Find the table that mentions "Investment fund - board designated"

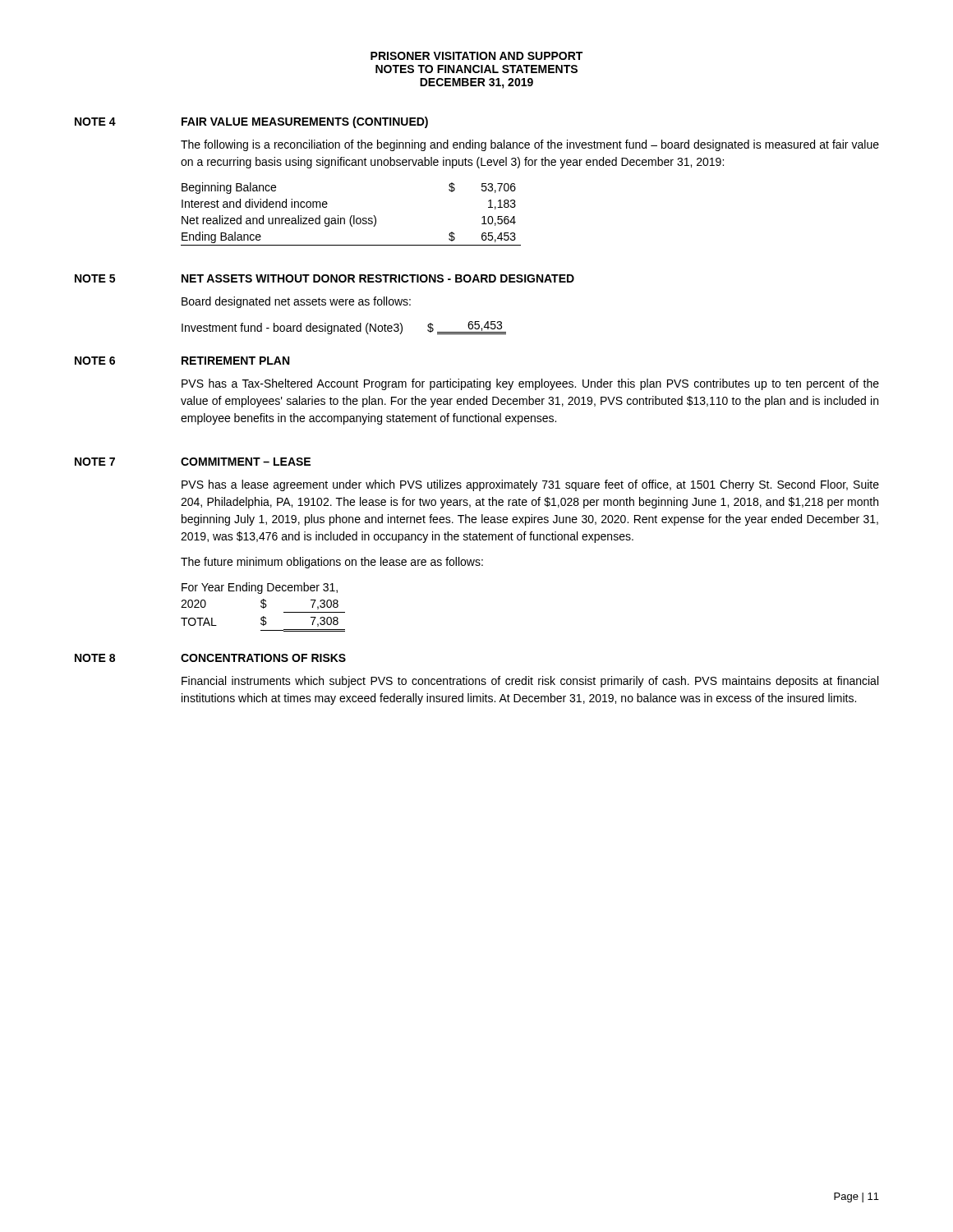click(x=530, y=326)
